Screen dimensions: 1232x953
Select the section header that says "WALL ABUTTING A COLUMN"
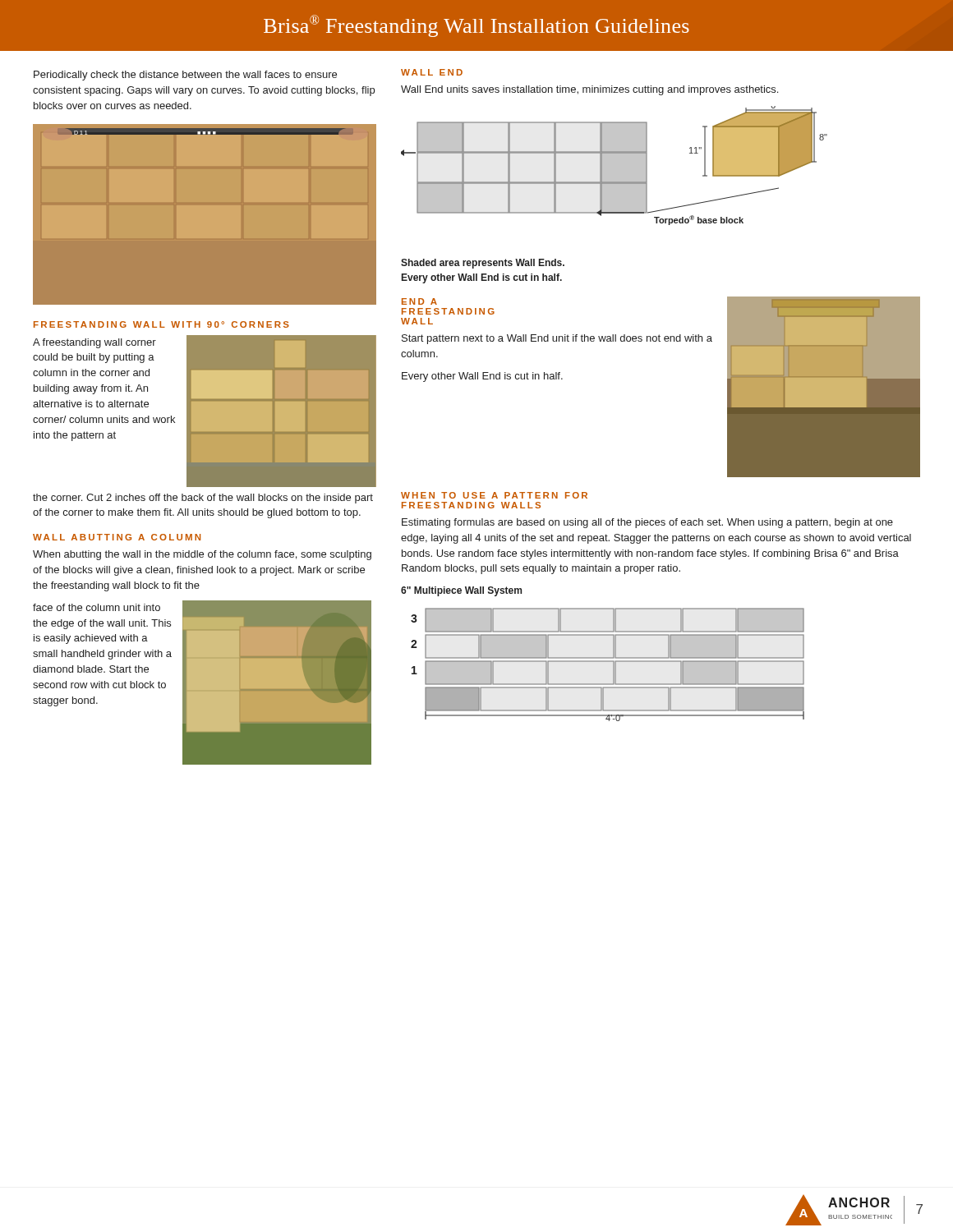pyautogui.click(x=118, y=537)
